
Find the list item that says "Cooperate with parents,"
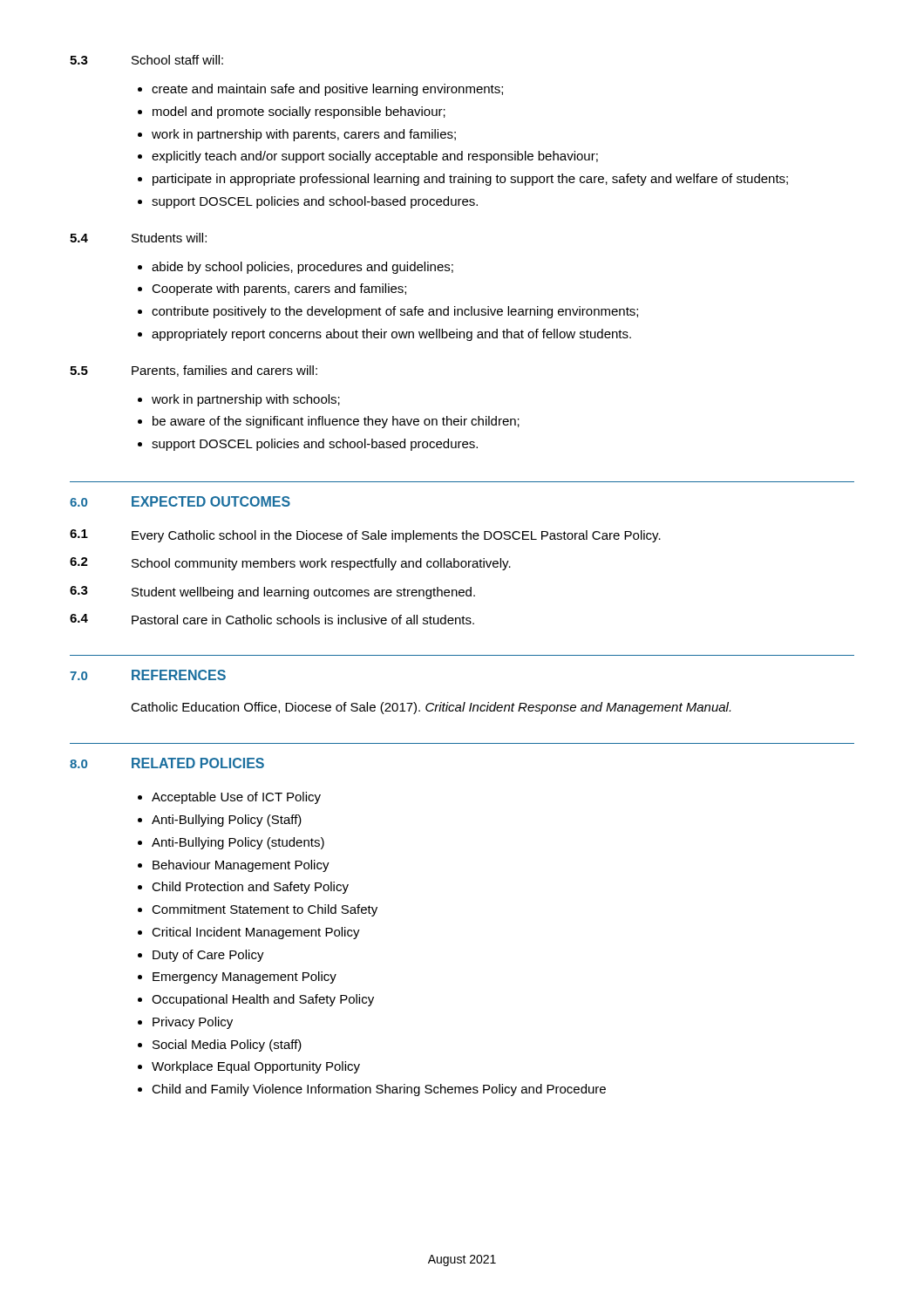[x=280, y=288]
